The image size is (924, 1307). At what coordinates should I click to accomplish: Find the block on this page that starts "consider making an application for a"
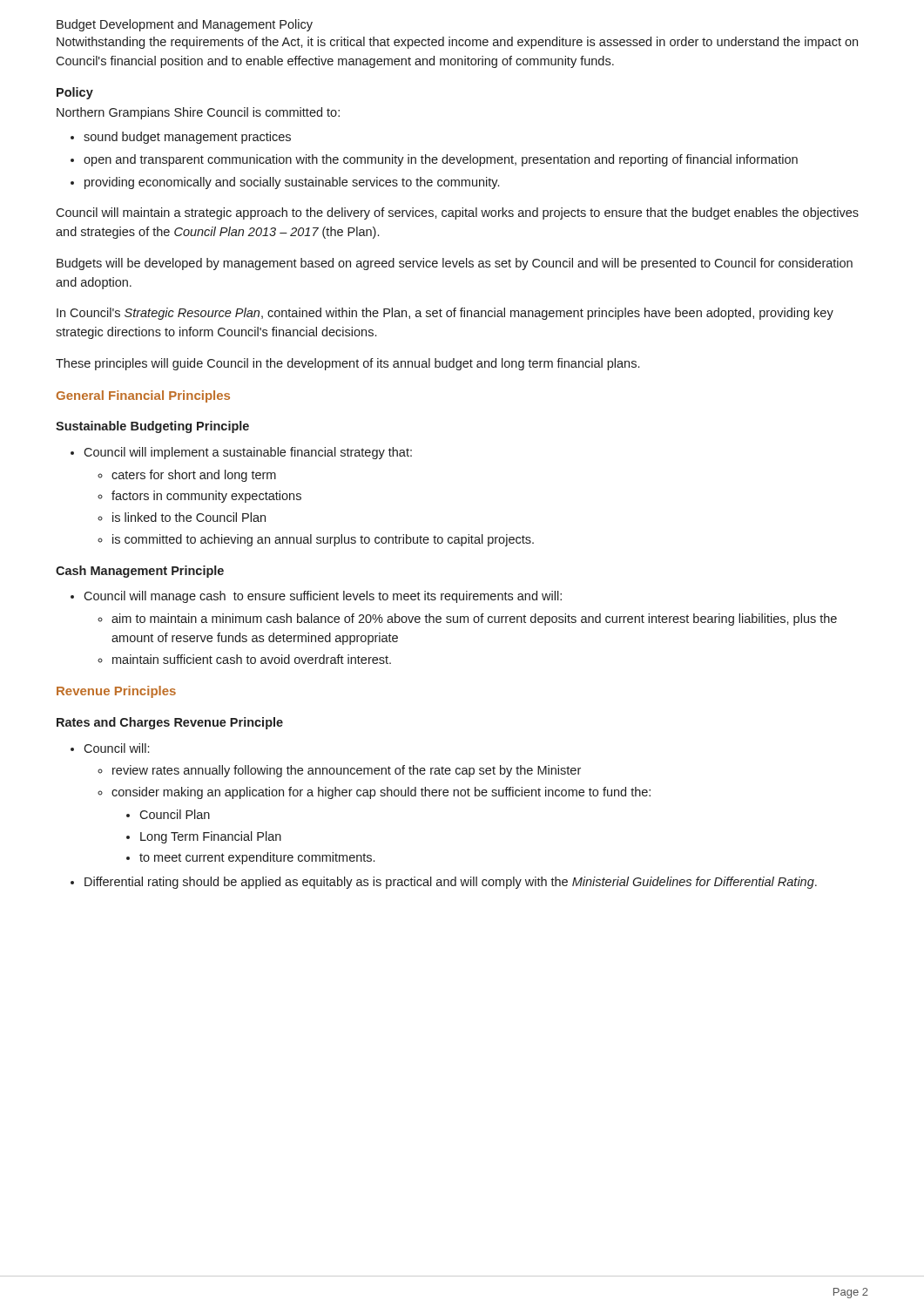381,793
